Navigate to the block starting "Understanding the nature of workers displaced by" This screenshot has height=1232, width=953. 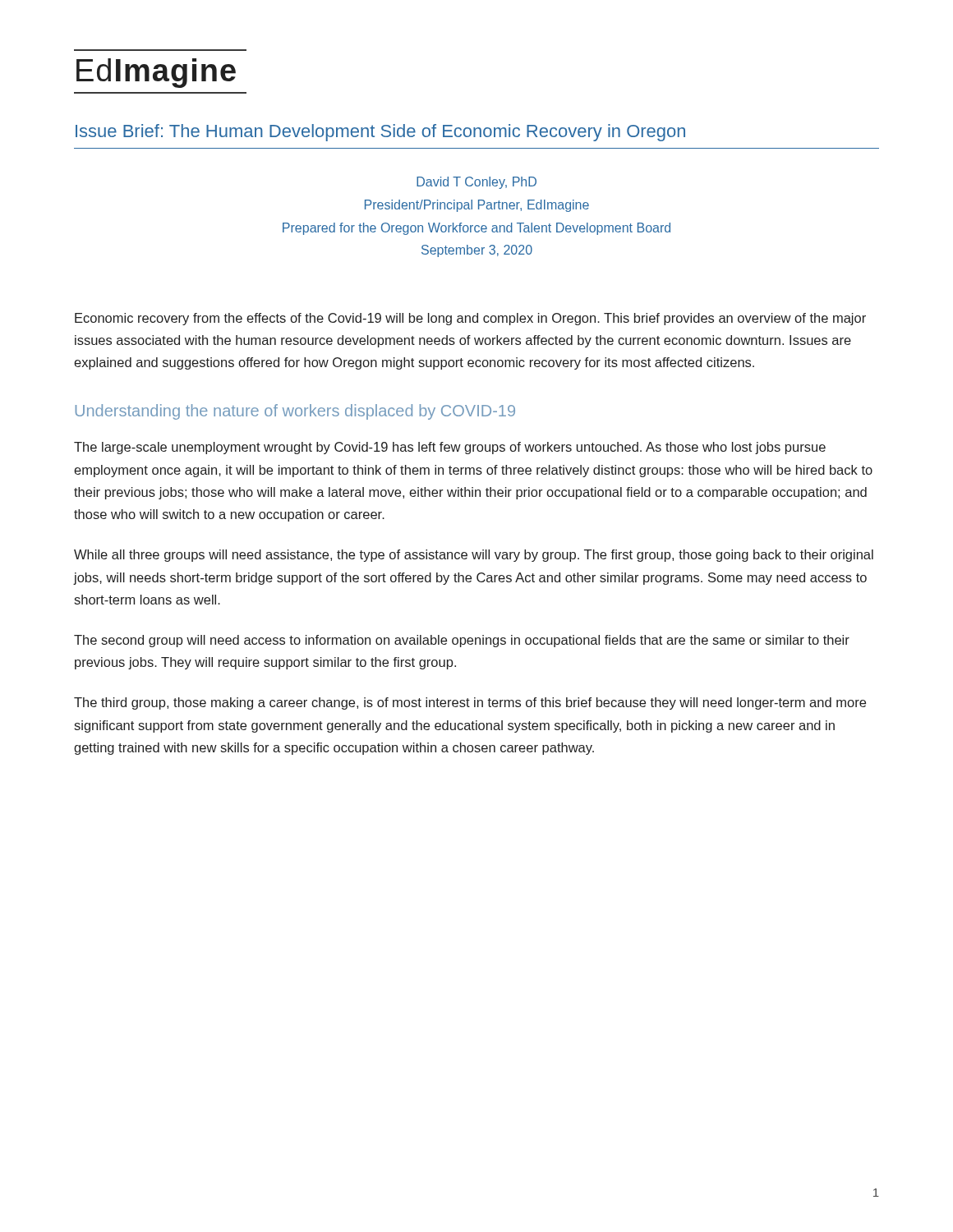click(295, 411)
